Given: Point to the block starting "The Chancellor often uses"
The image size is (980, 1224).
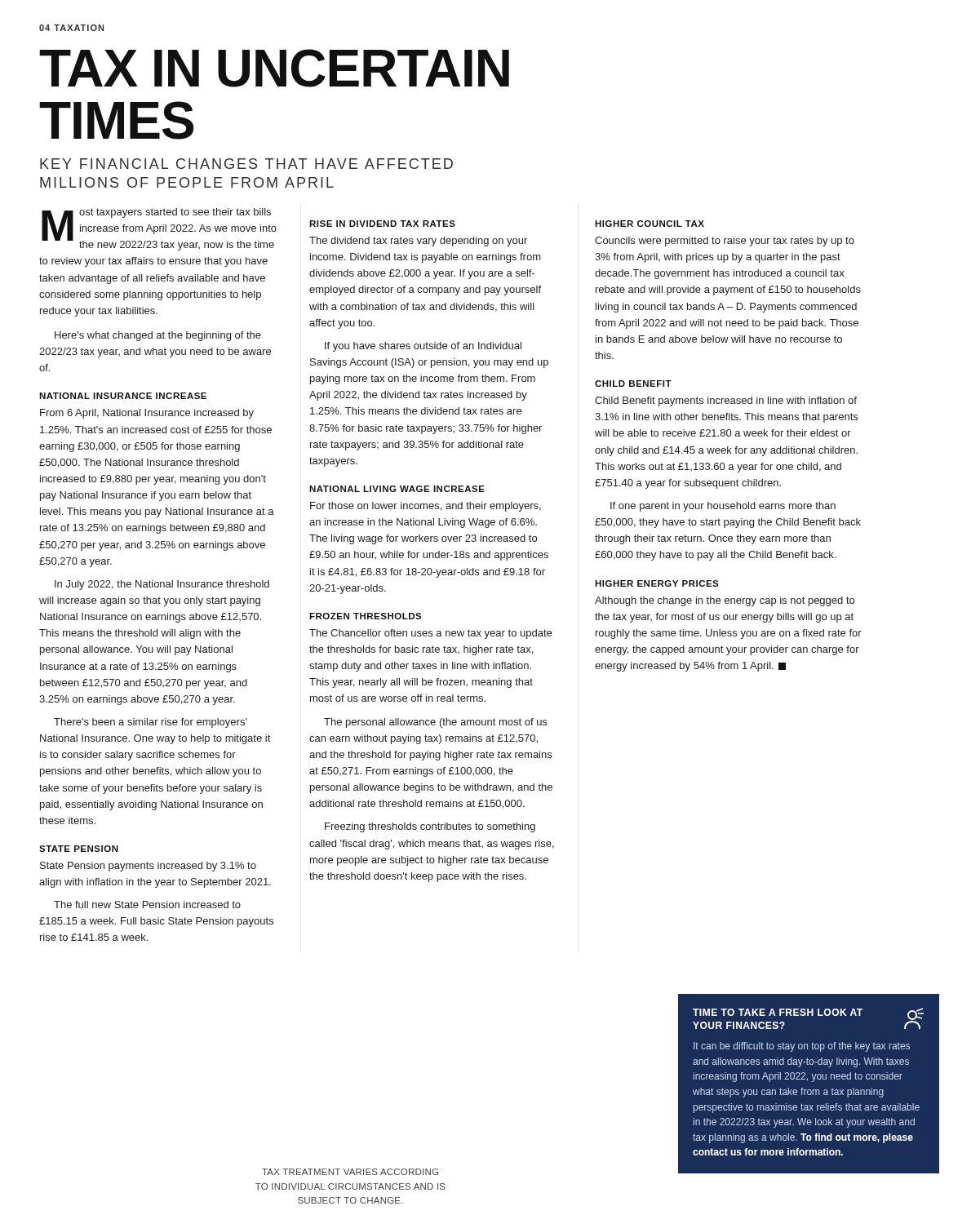Looking at the screenshot, I should (x=431, y=666).
